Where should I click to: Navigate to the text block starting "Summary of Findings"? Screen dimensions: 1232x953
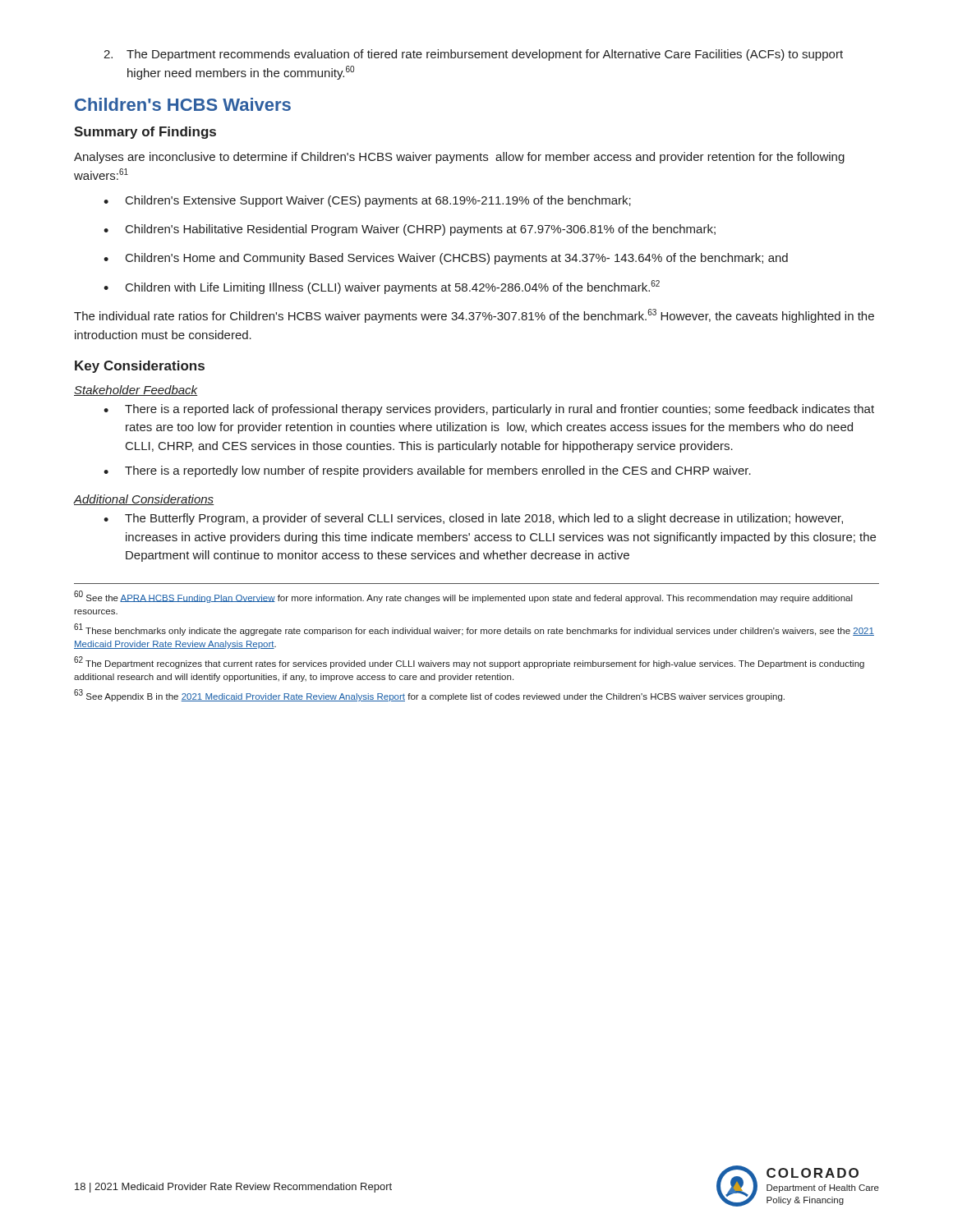pos(145,133)
